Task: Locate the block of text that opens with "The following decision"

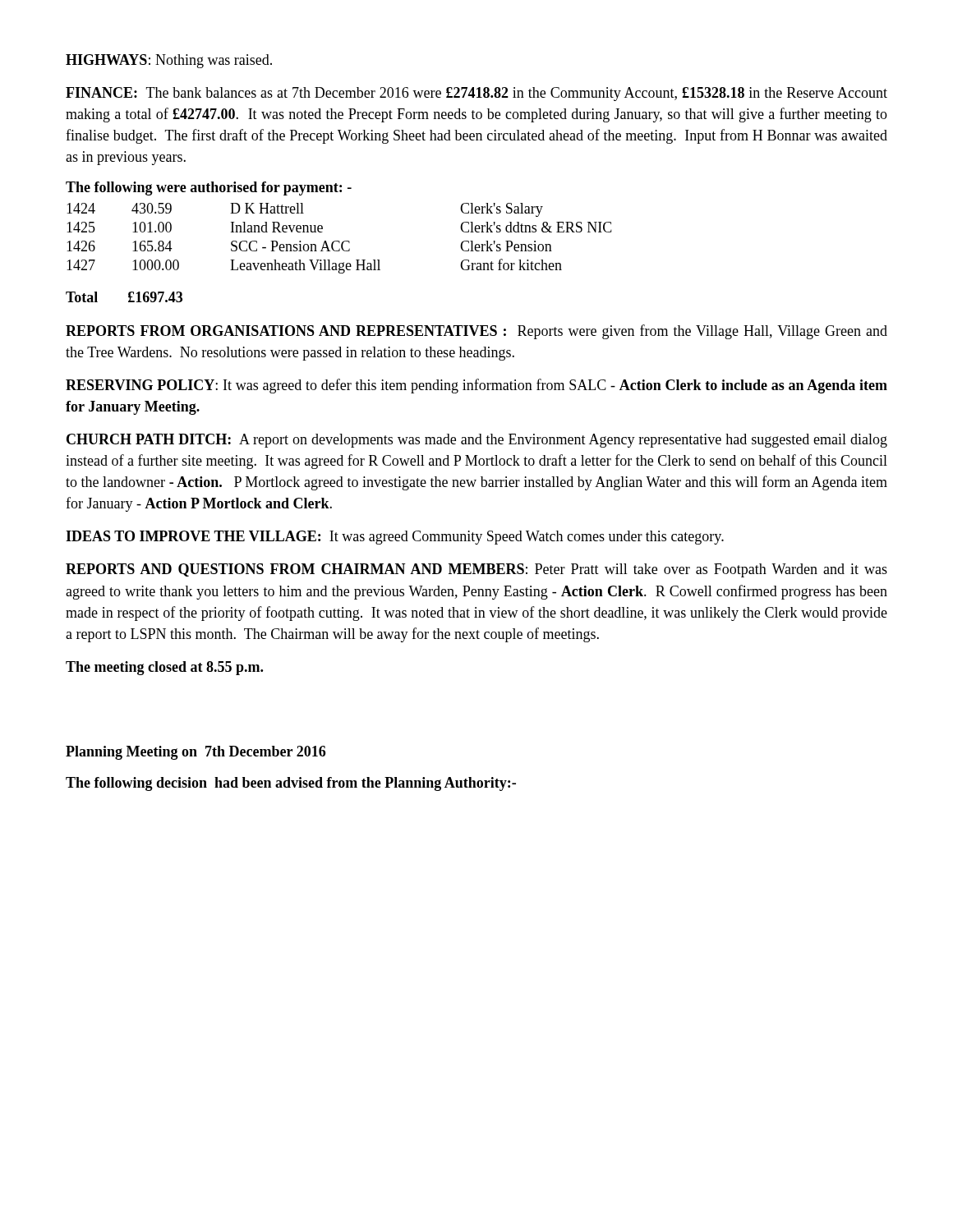Action: tap(291, 783)
